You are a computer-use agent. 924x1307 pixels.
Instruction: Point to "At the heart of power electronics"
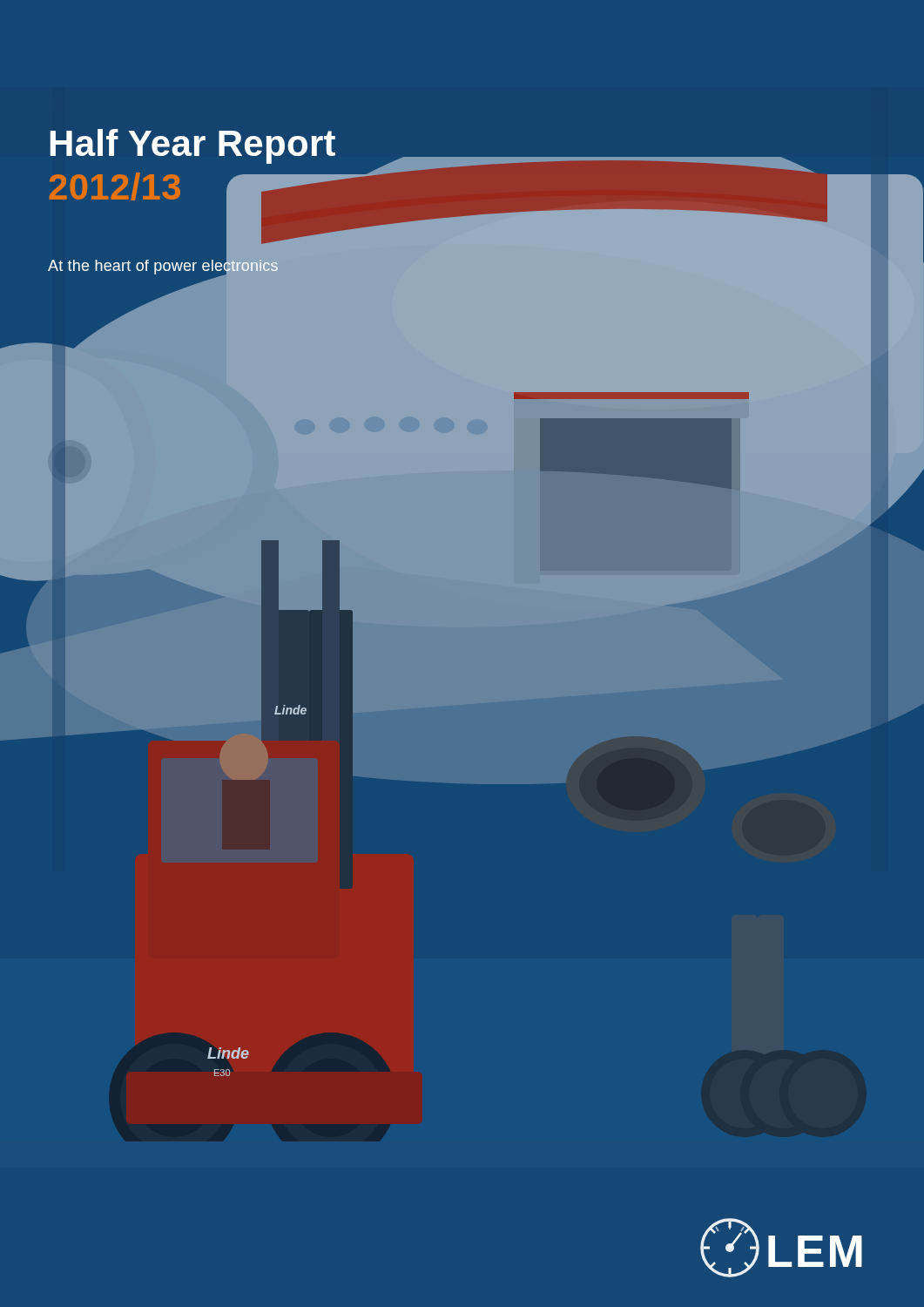[x=163, y=266]
